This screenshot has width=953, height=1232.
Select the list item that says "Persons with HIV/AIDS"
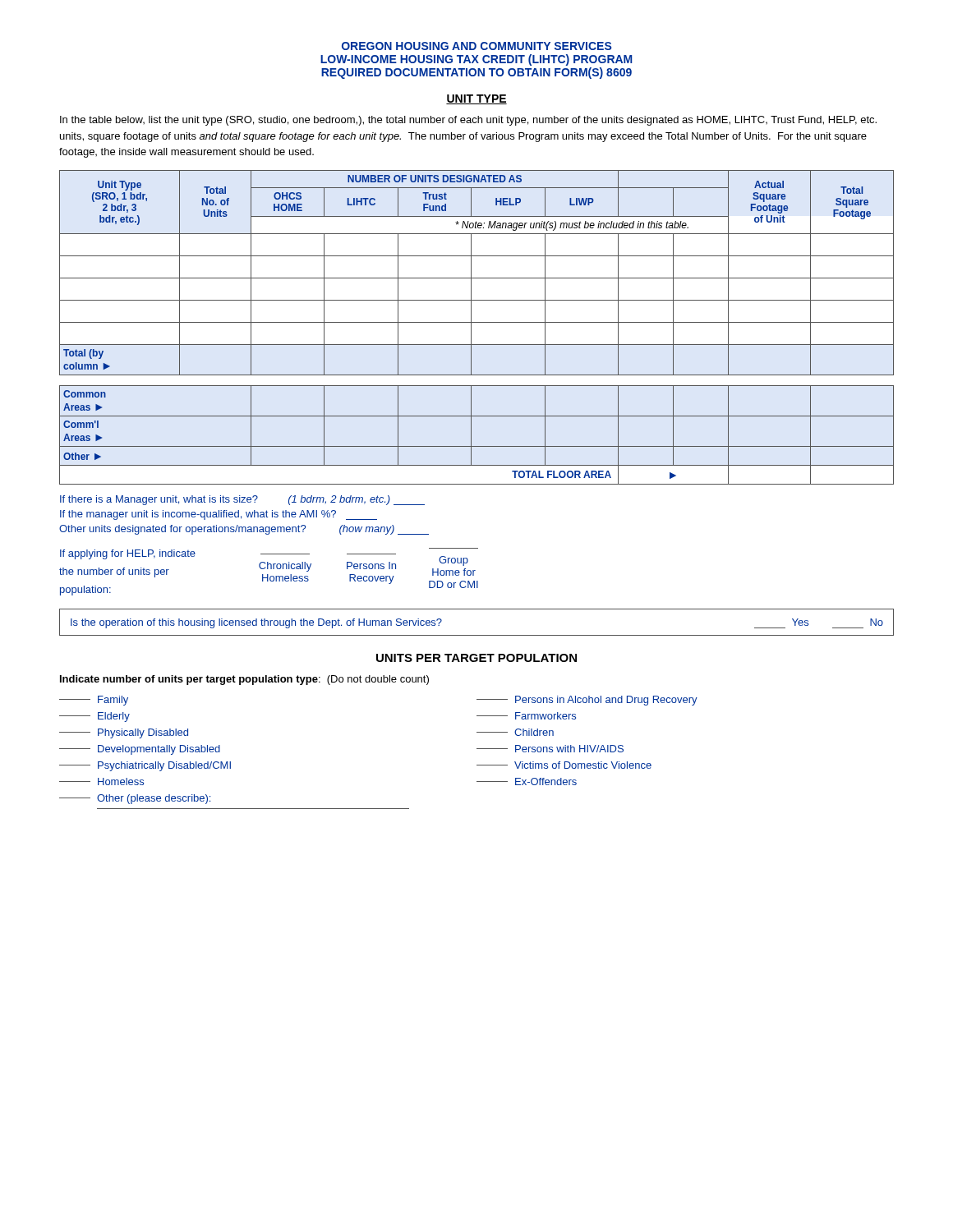[x=550, y=748]
